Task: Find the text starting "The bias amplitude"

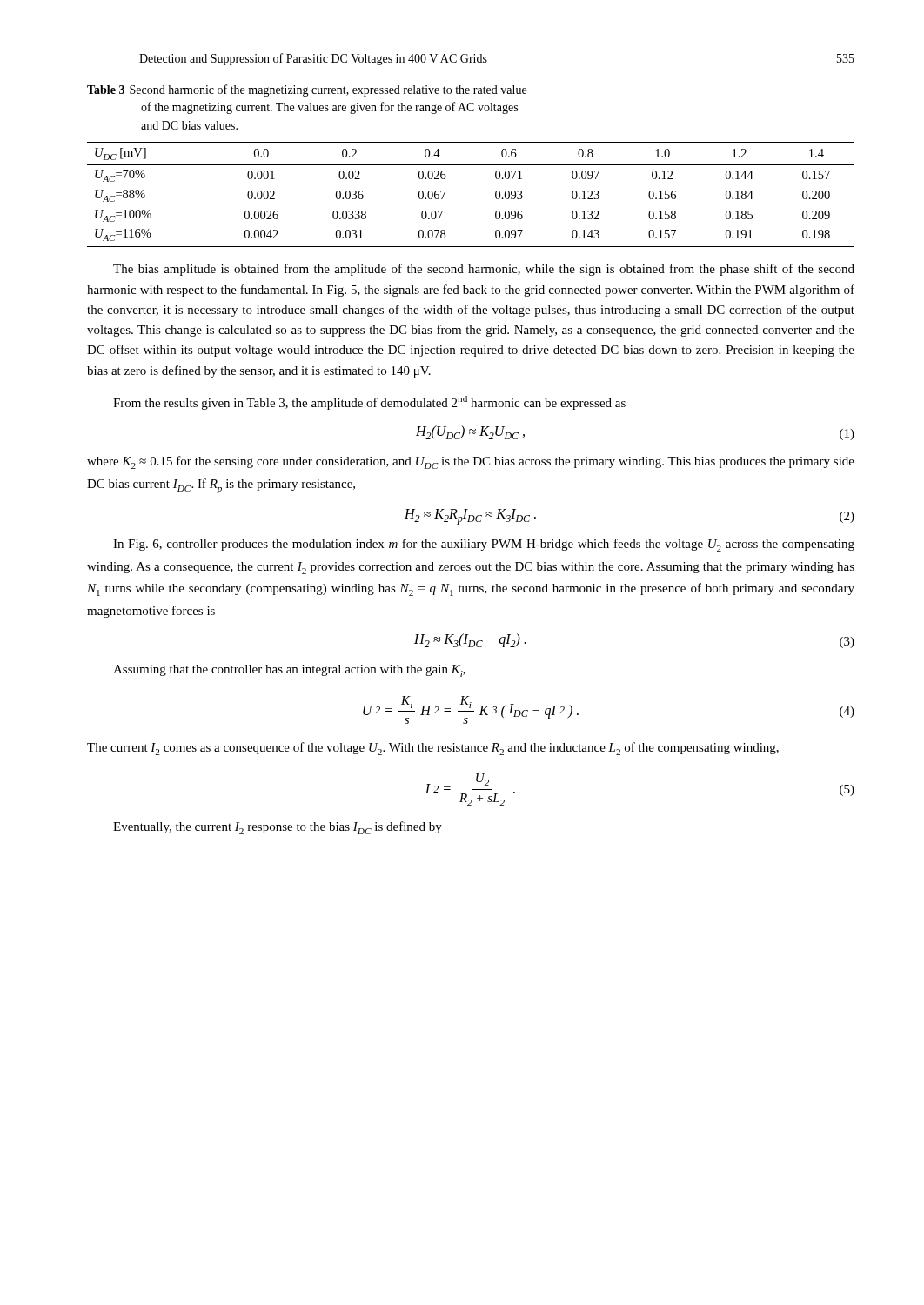Action: tap(471, 320)
